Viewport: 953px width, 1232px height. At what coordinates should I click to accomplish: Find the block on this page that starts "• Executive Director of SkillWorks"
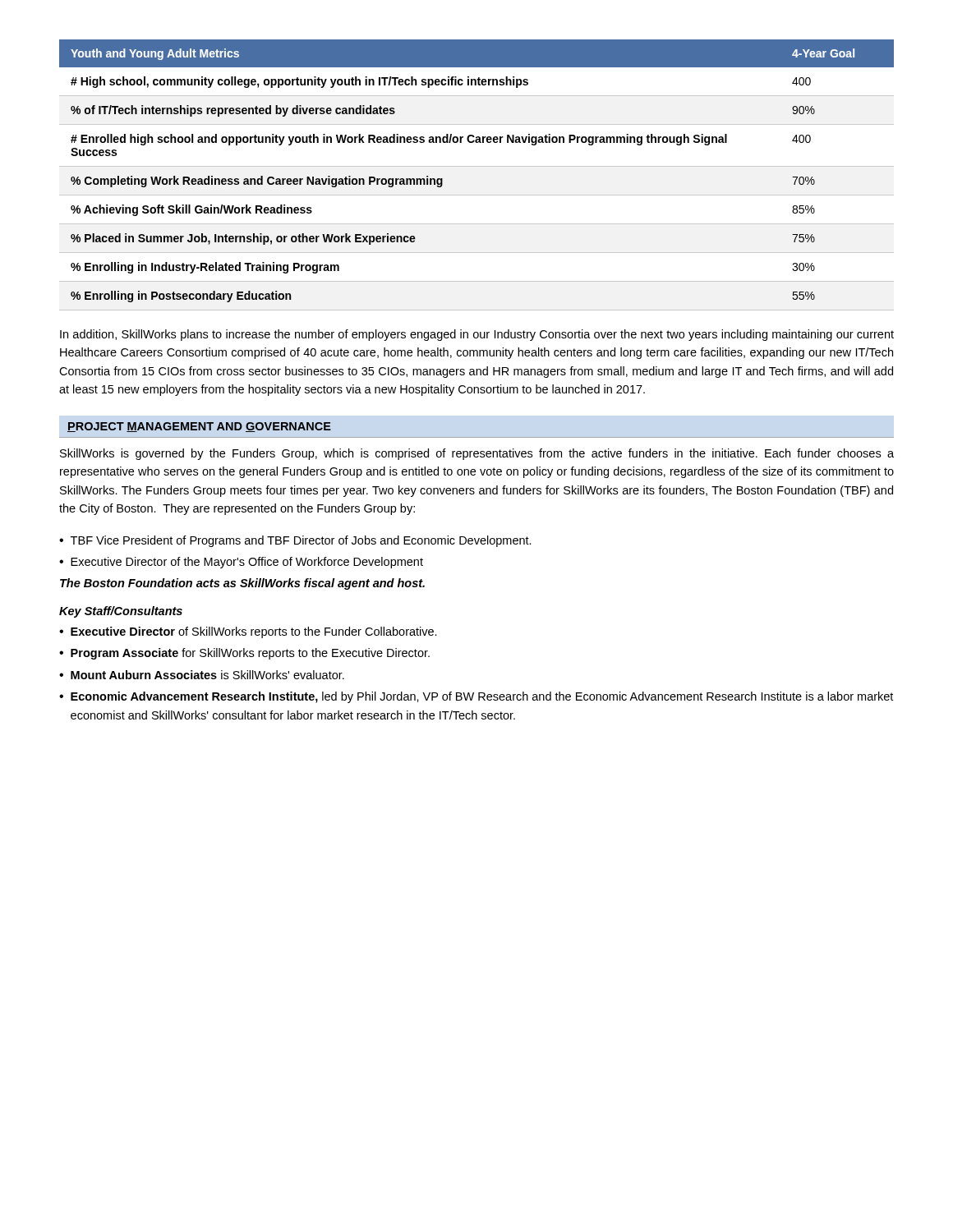pos(248,632)
